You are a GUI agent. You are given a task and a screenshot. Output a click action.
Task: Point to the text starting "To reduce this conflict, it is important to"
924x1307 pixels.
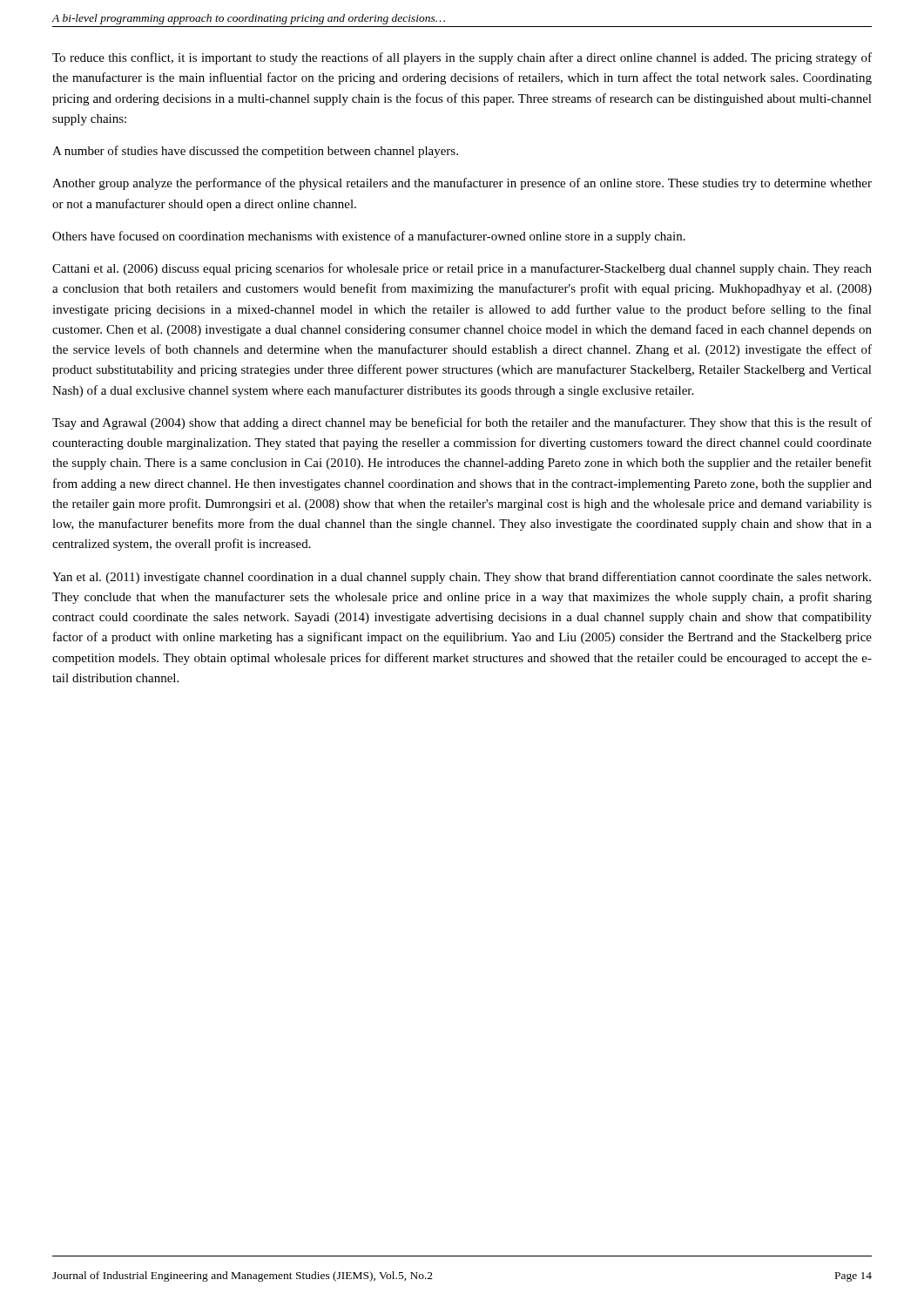(x=462, y=88)
